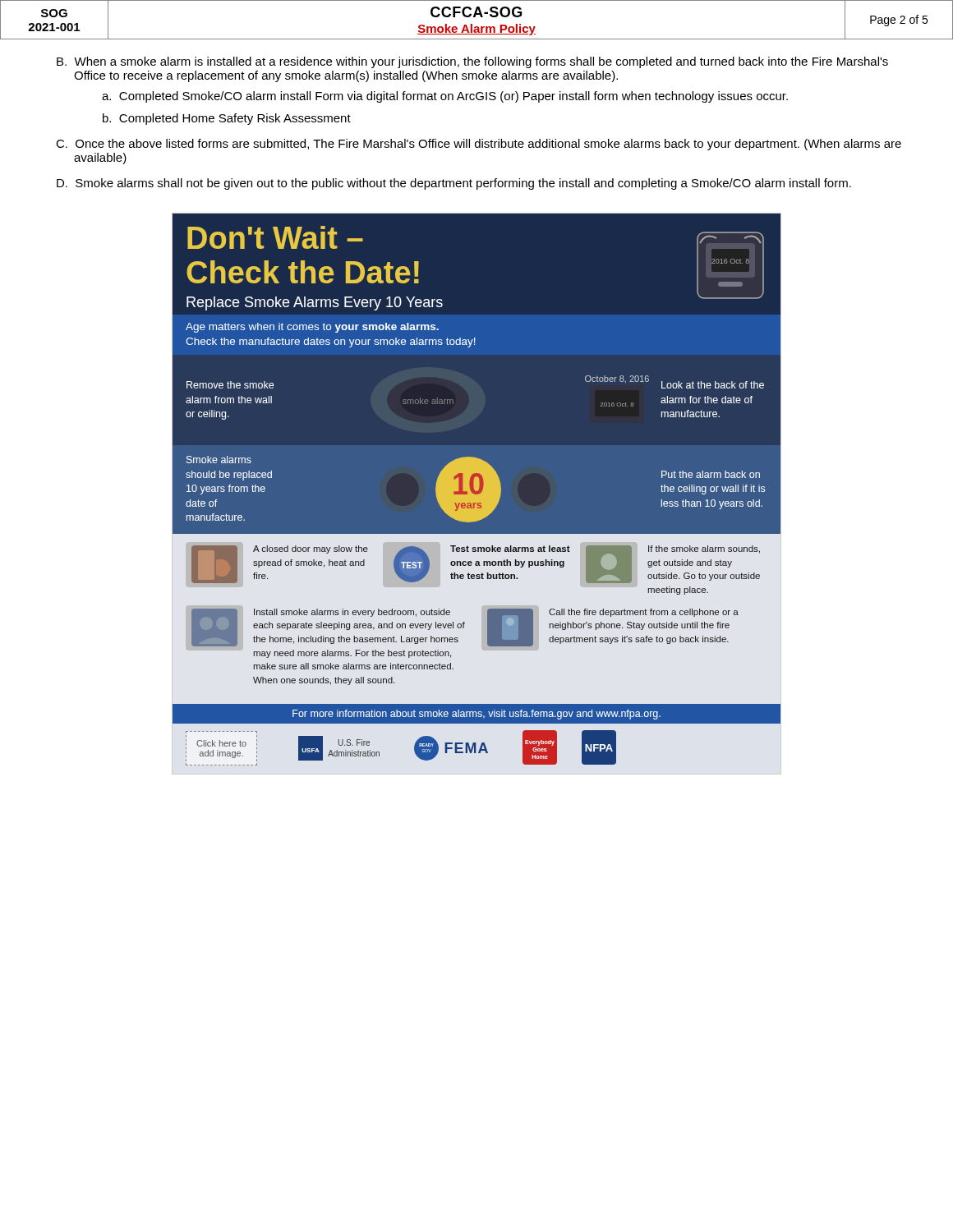The image size is (953, 1232).
Task: Find the list item containing "C. Once the above listed forms are"
Action: [485, 150]
